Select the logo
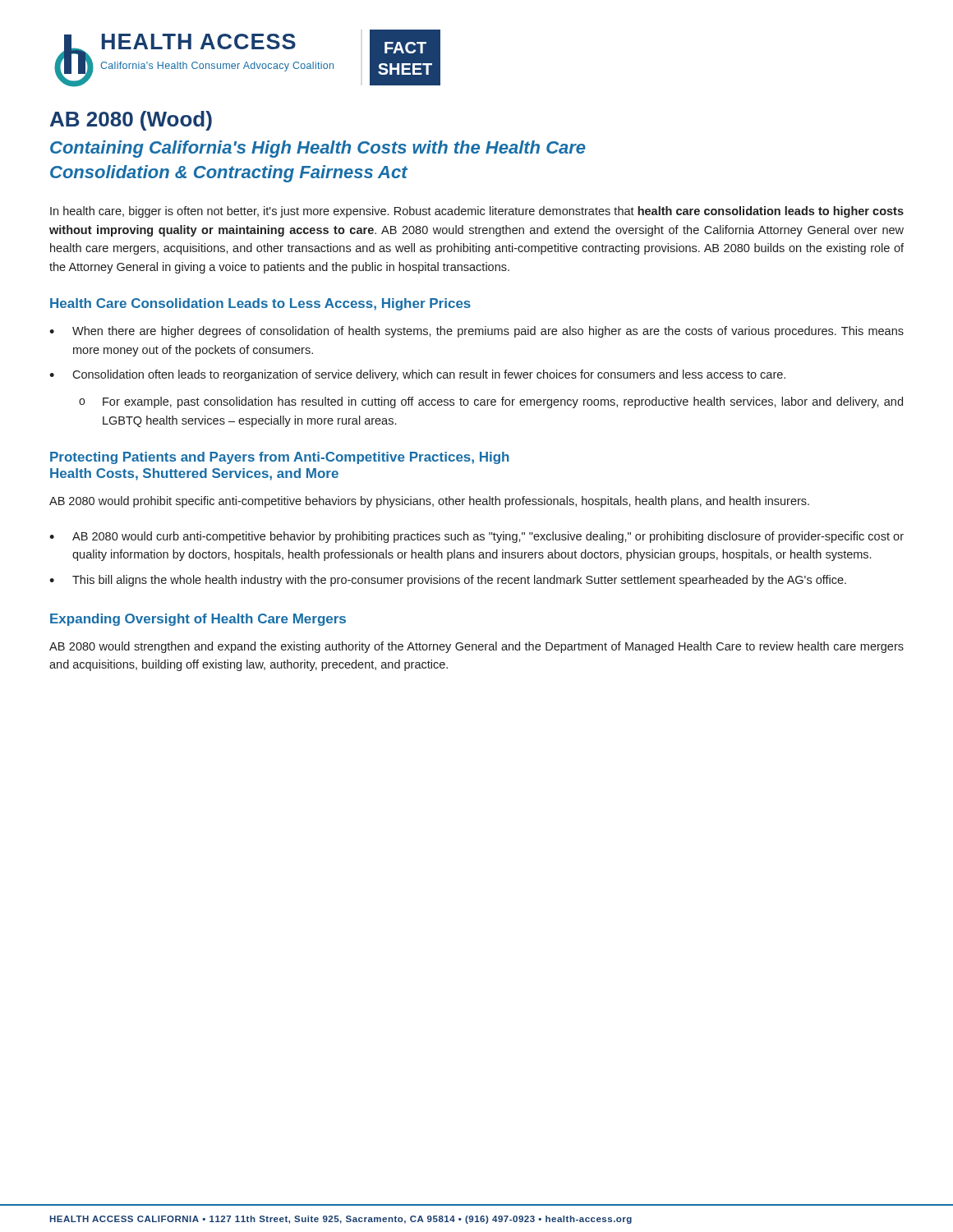Viewport: 953px width, 1232px height. click(476, 48)
